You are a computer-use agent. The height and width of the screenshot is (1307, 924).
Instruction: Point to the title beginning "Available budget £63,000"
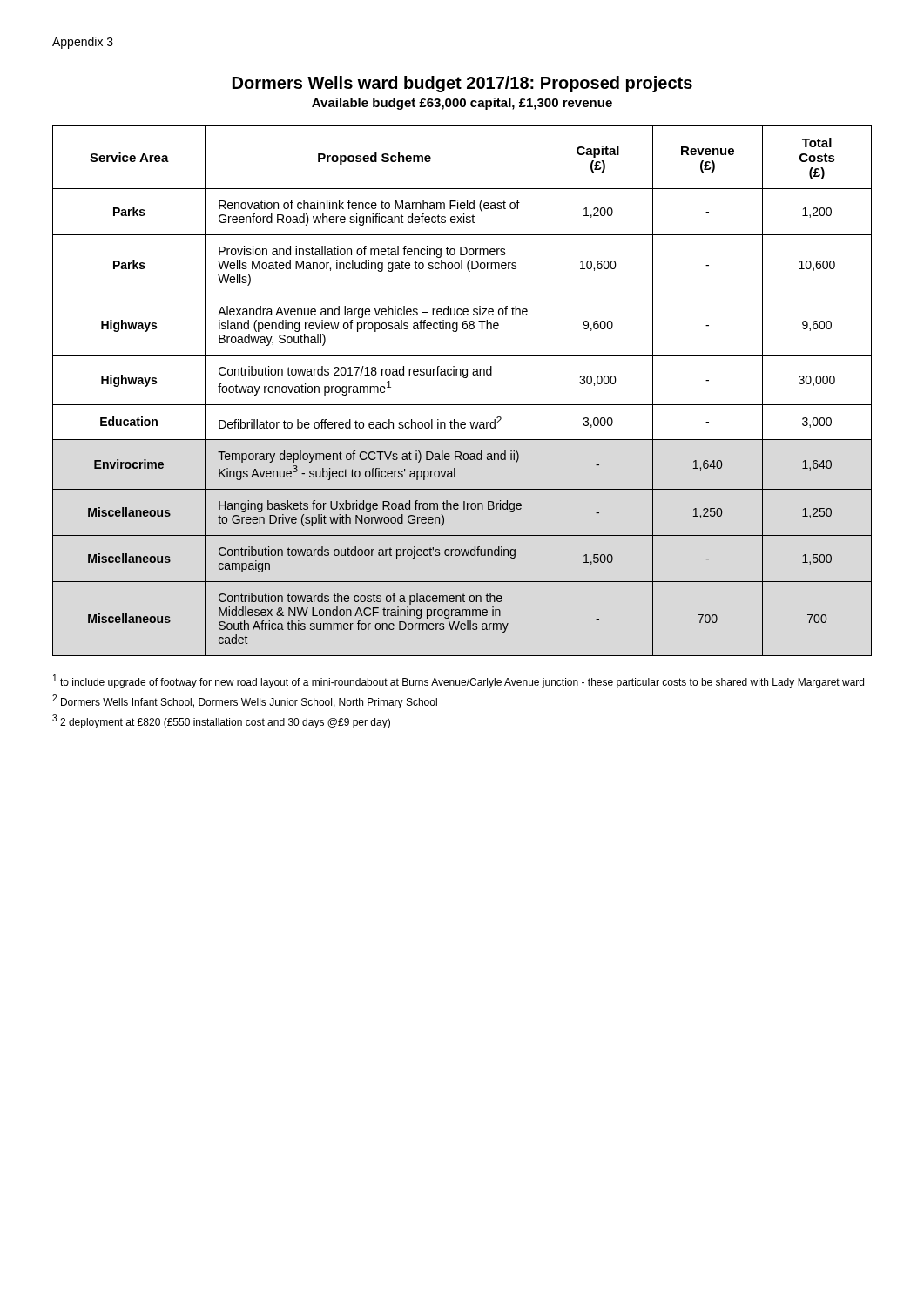[462, 102]
